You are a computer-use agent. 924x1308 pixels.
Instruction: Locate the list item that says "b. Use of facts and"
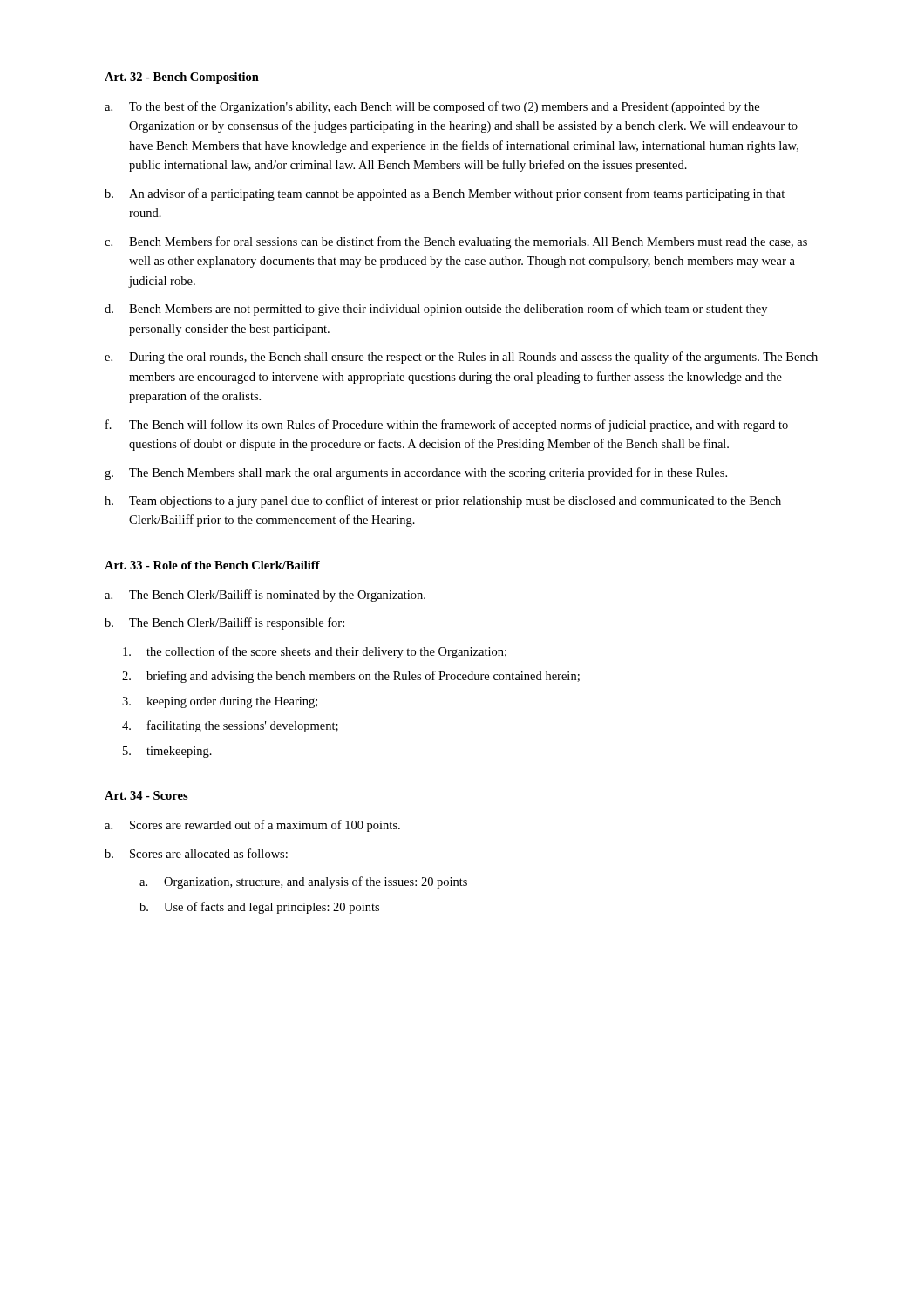260,907
